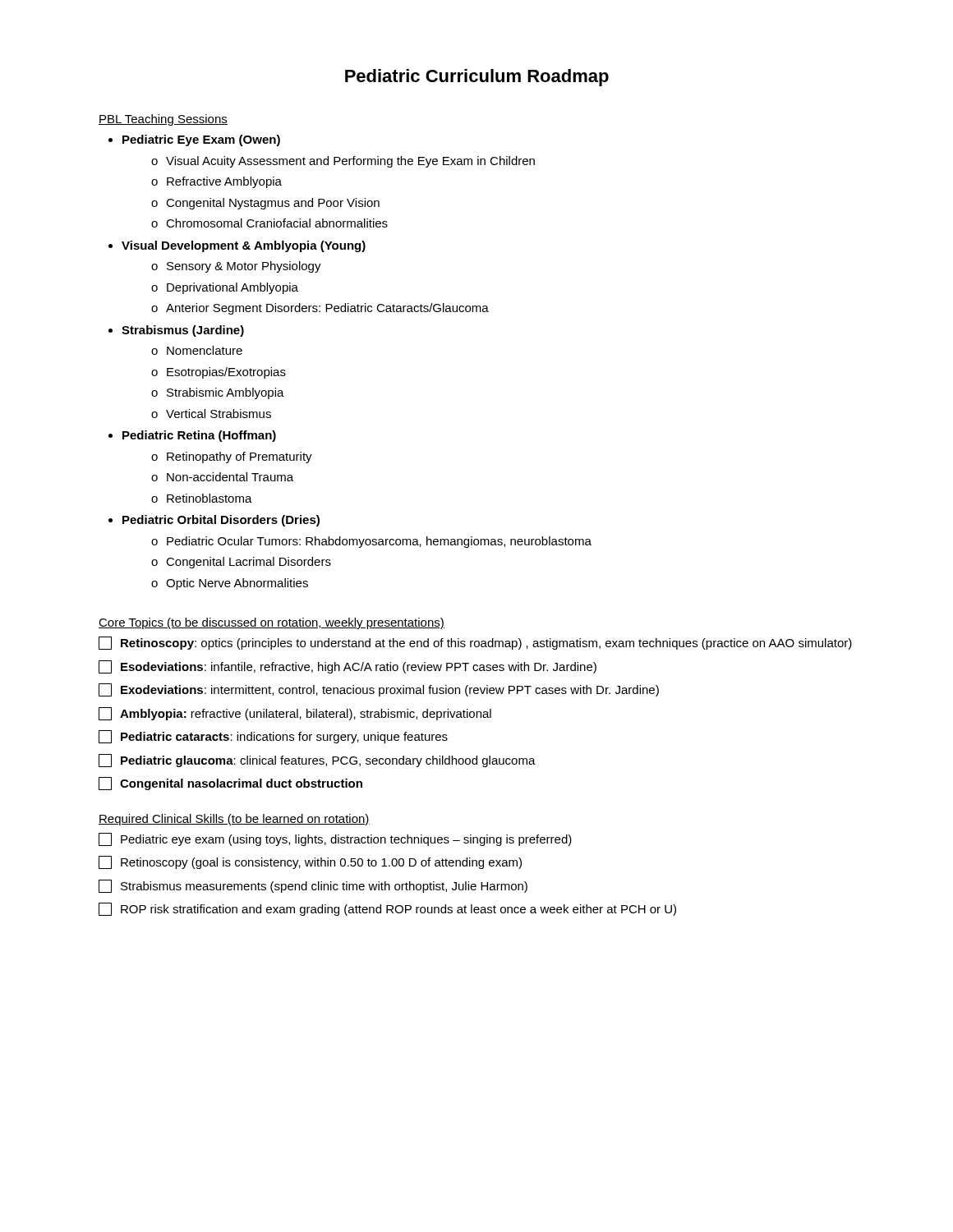Screen dimensions: 1232x953
Task: Select the list item that says "Chromosomal Craniofacial abnormalities"
Action: click(x=277, y=223)
